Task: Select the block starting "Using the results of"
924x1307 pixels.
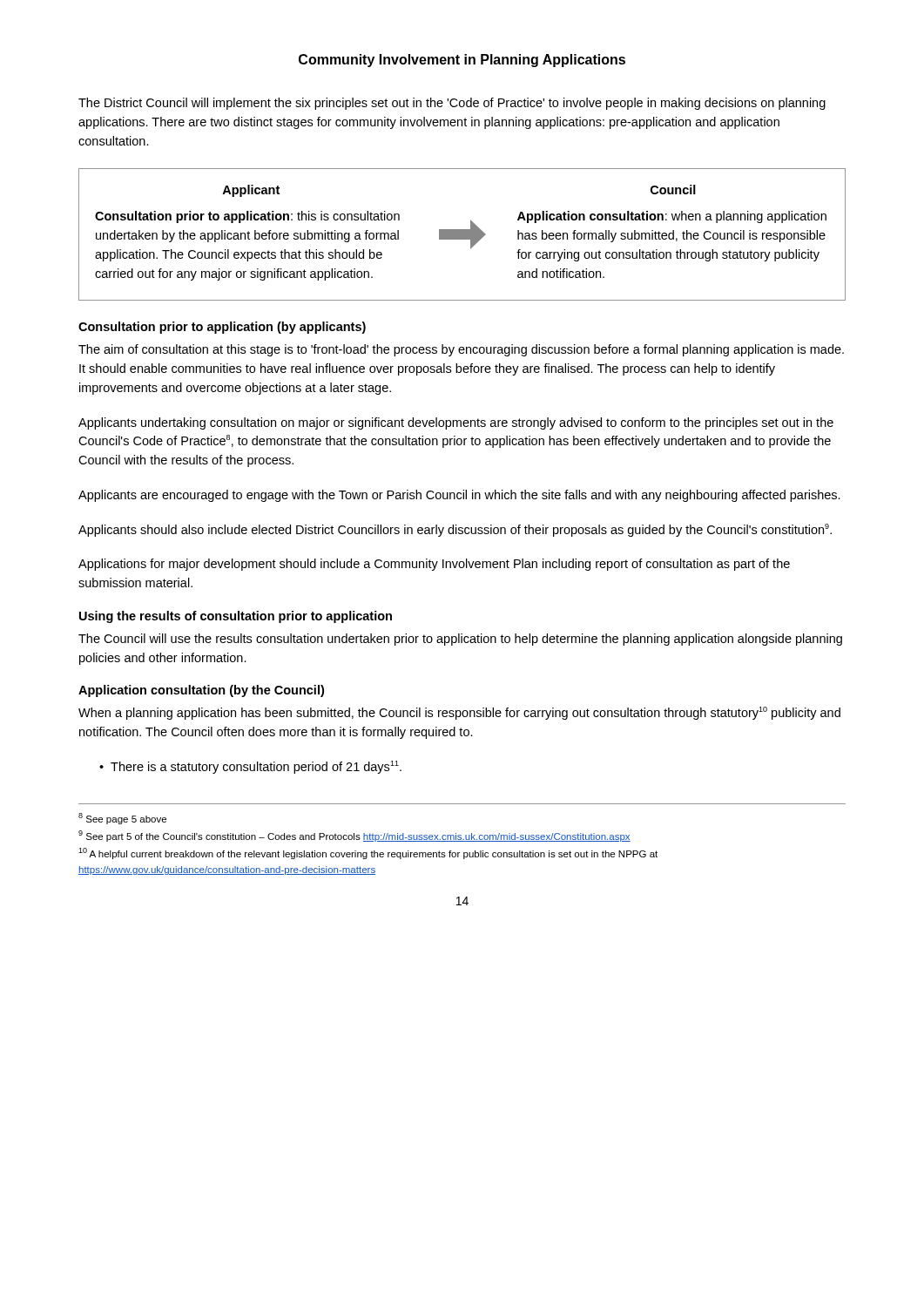Action: (236, 616)
